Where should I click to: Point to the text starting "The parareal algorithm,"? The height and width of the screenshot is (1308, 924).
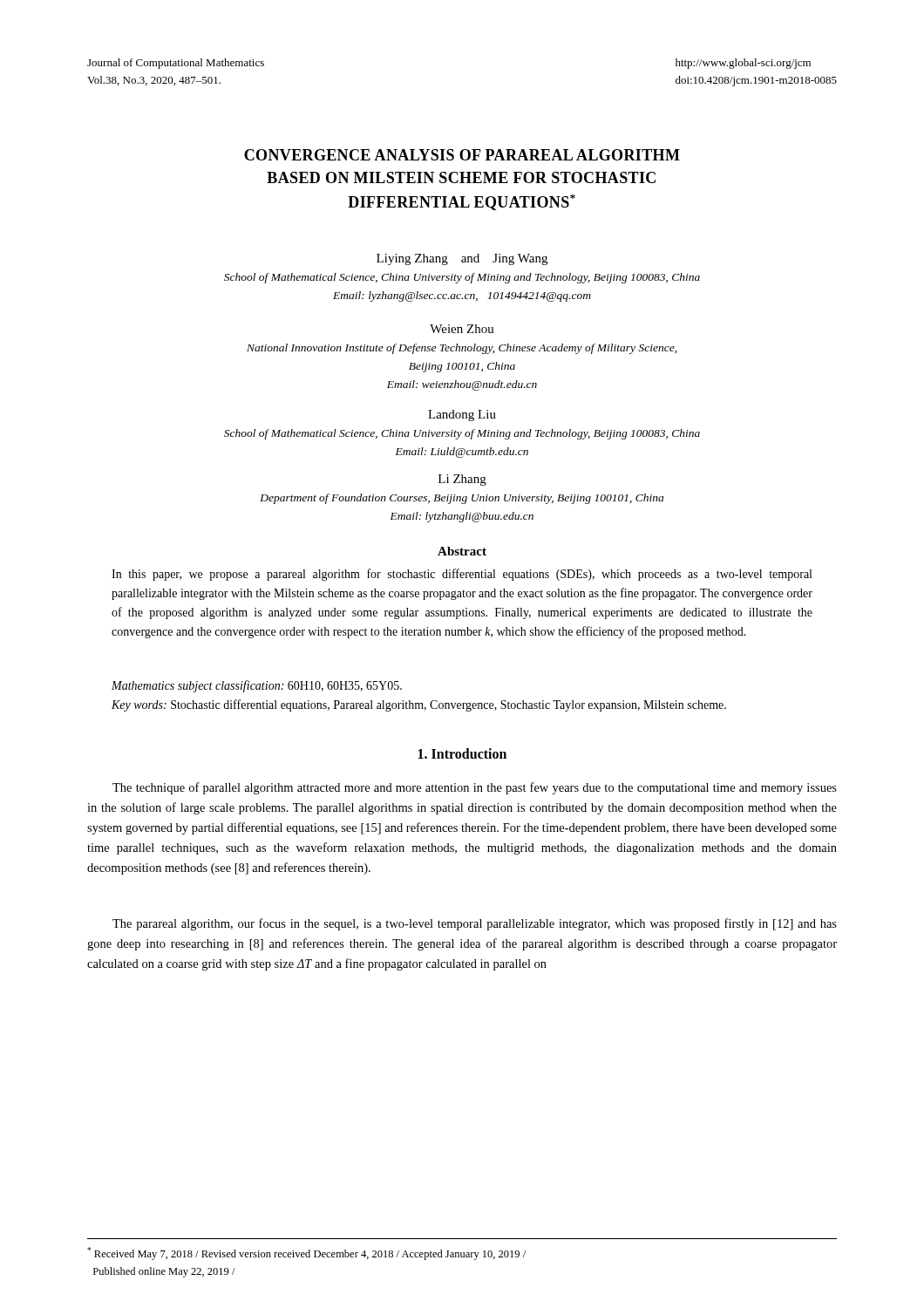462,944
